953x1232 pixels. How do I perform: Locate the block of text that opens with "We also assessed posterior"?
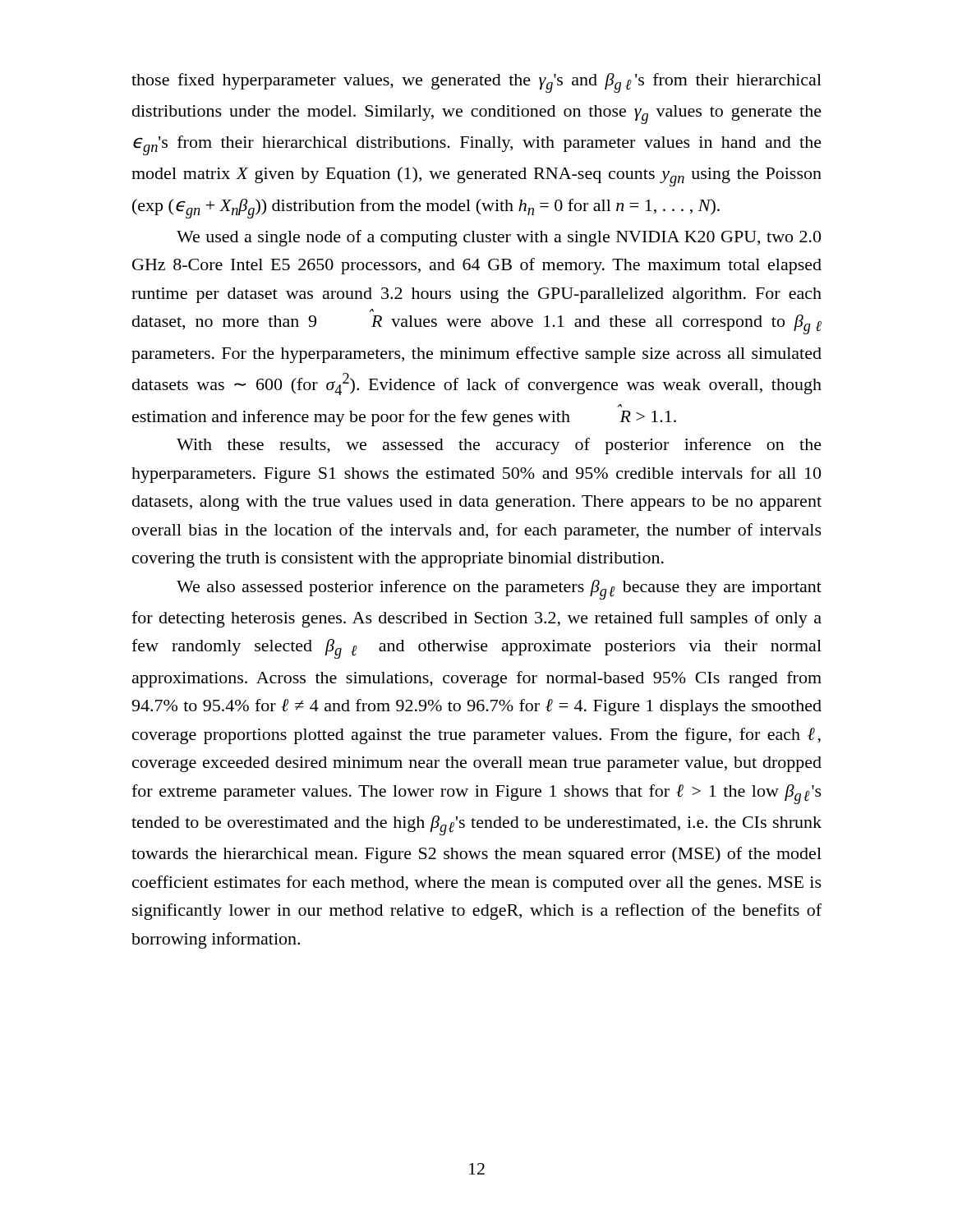[476, 762]
